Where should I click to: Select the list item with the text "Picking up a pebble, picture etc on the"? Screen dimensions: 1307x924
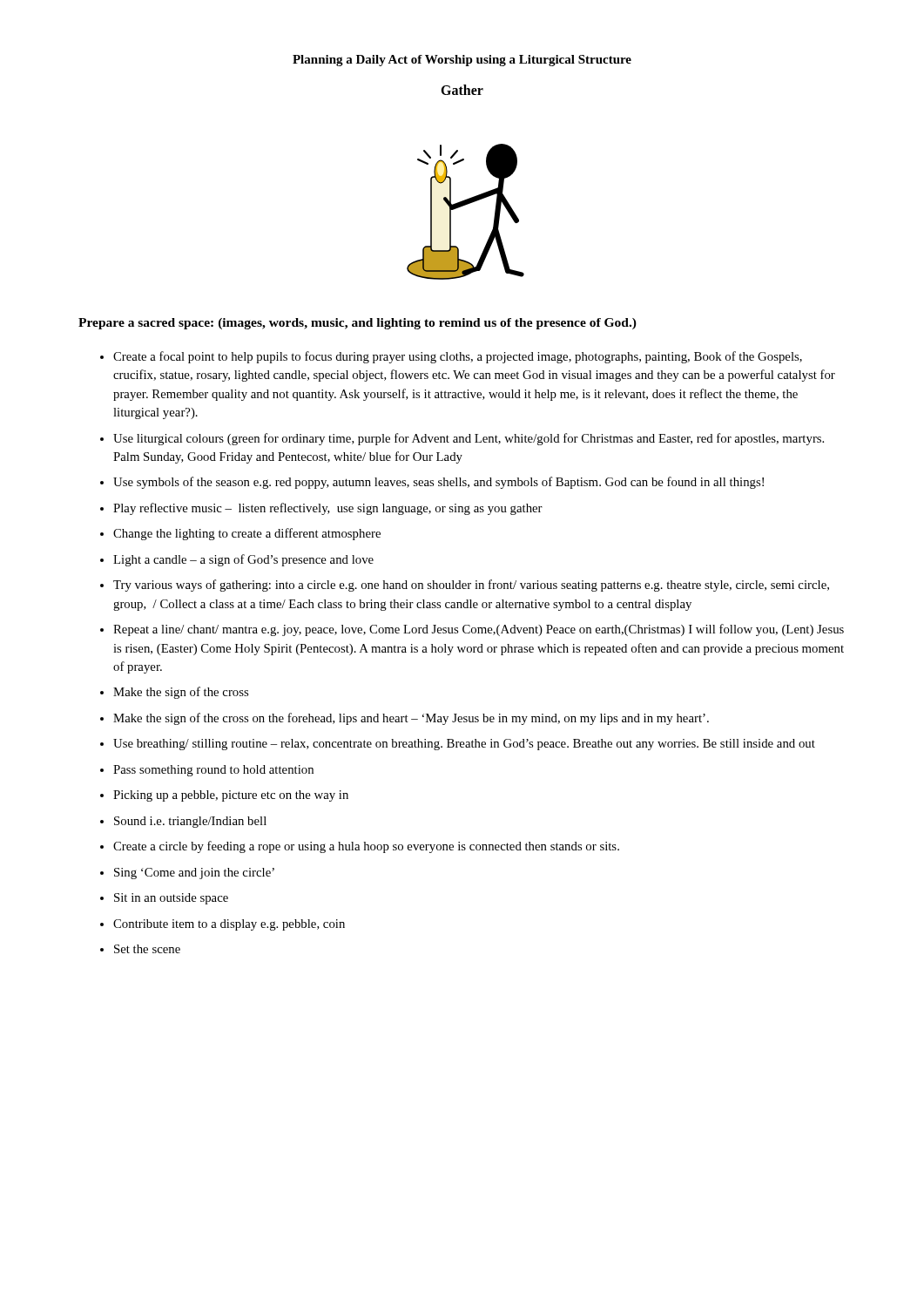231,795
